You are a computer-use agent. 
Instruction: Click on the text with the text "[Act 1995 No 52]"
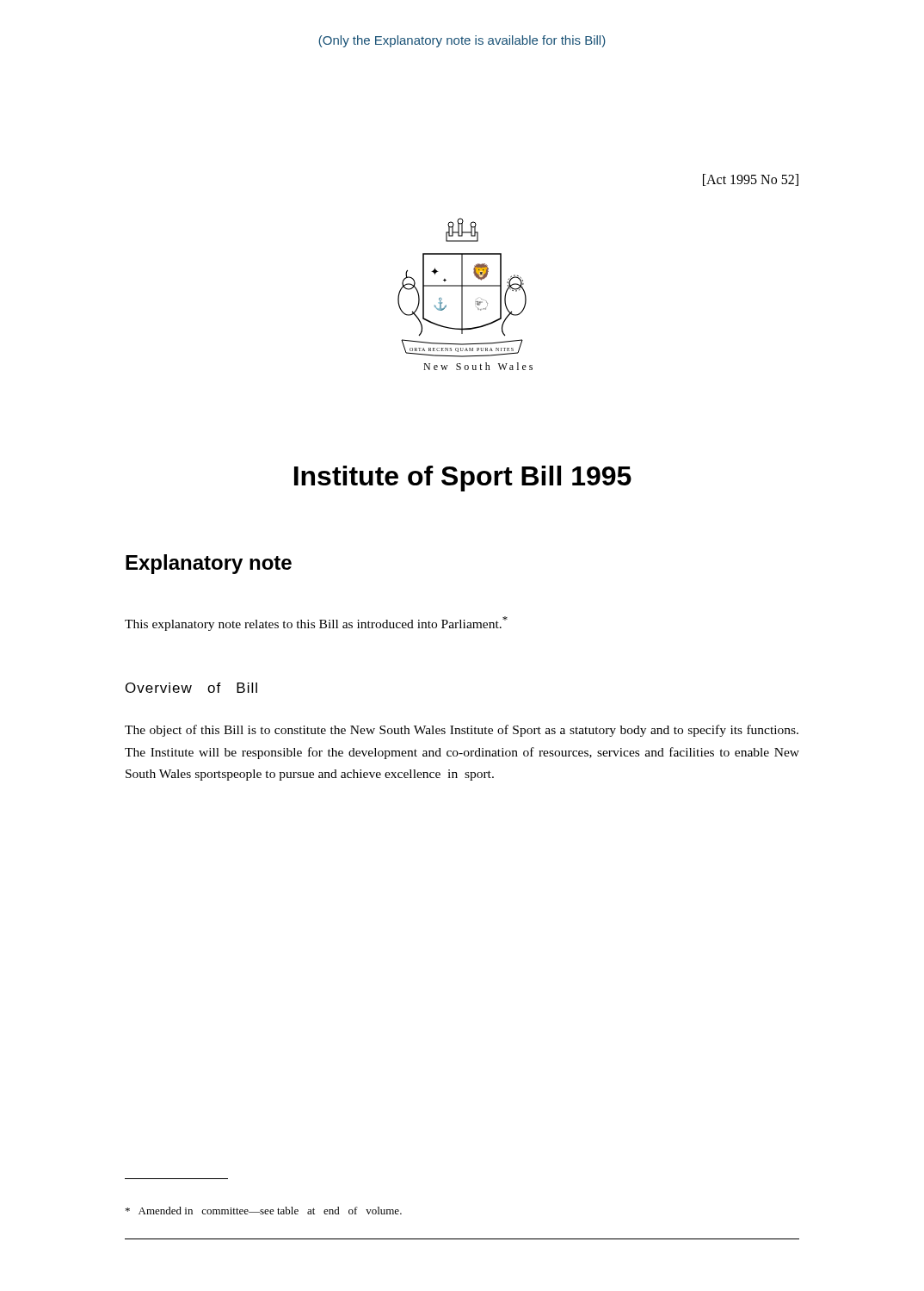pyautogui.click(x=751, y=179)
